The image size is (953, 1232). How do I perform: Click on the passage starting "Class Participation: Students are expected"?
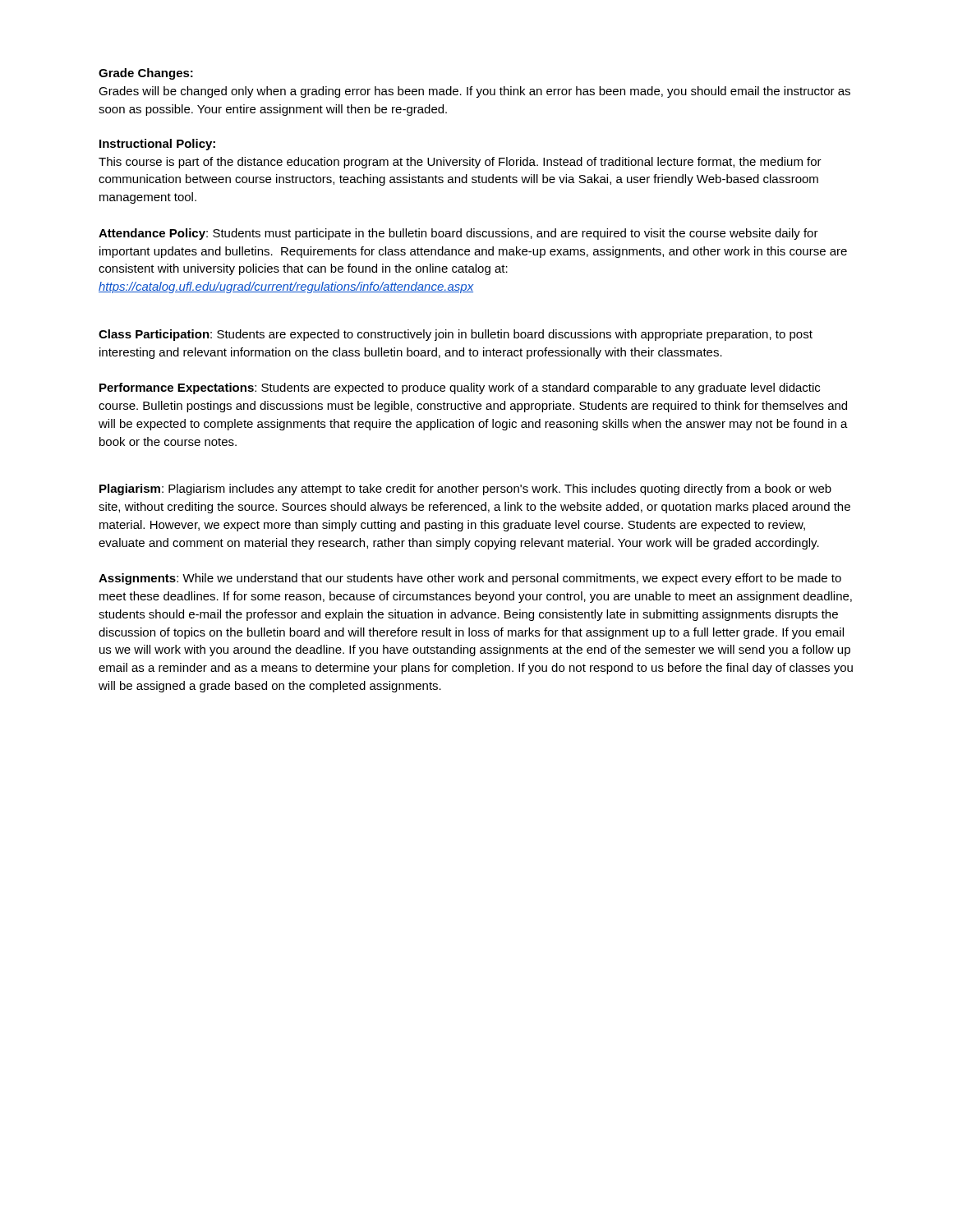tap(455, 343)
